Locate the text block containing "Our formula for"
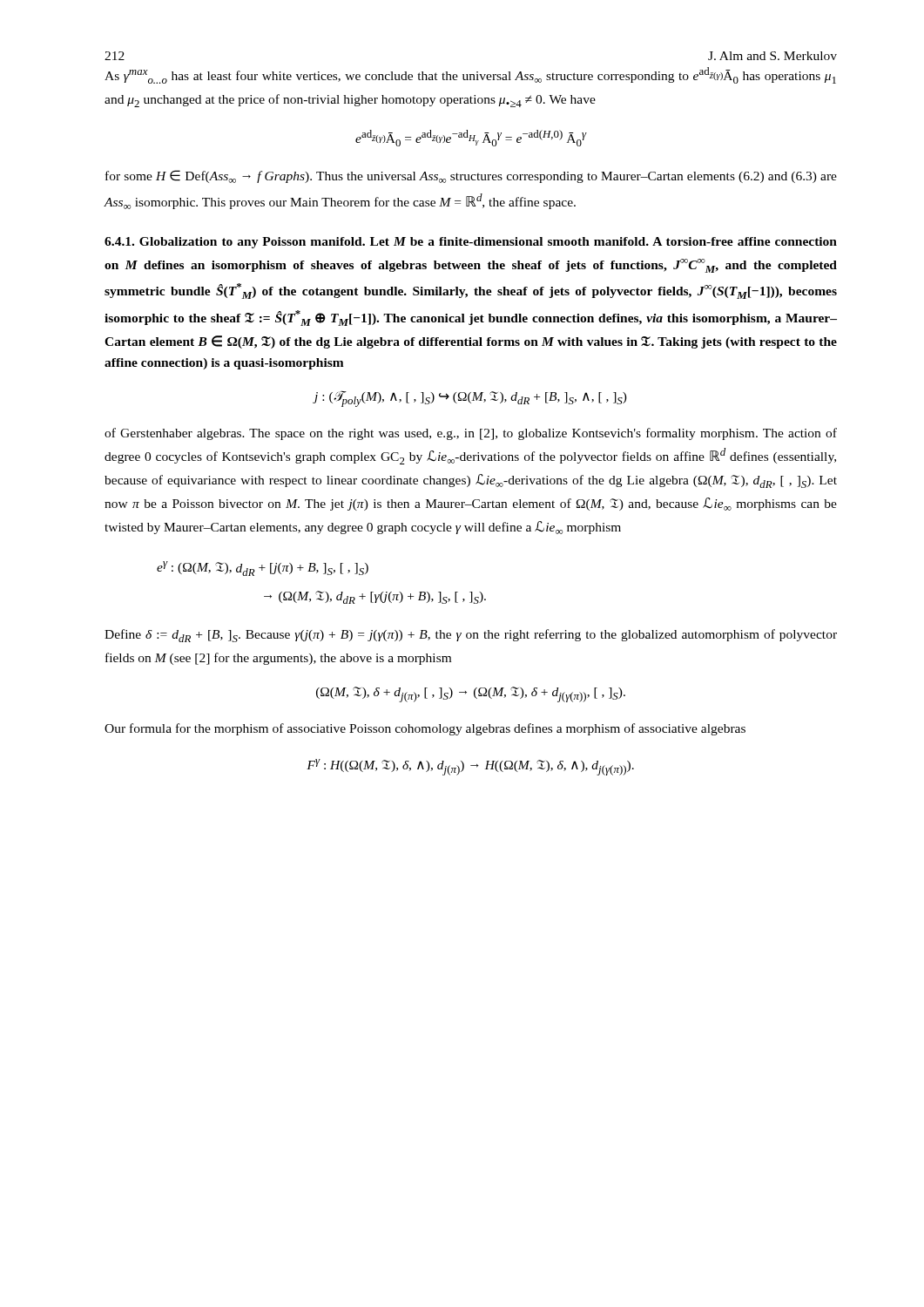The height and width of the screenshot is (1307, 924). (x=471, y=729)
